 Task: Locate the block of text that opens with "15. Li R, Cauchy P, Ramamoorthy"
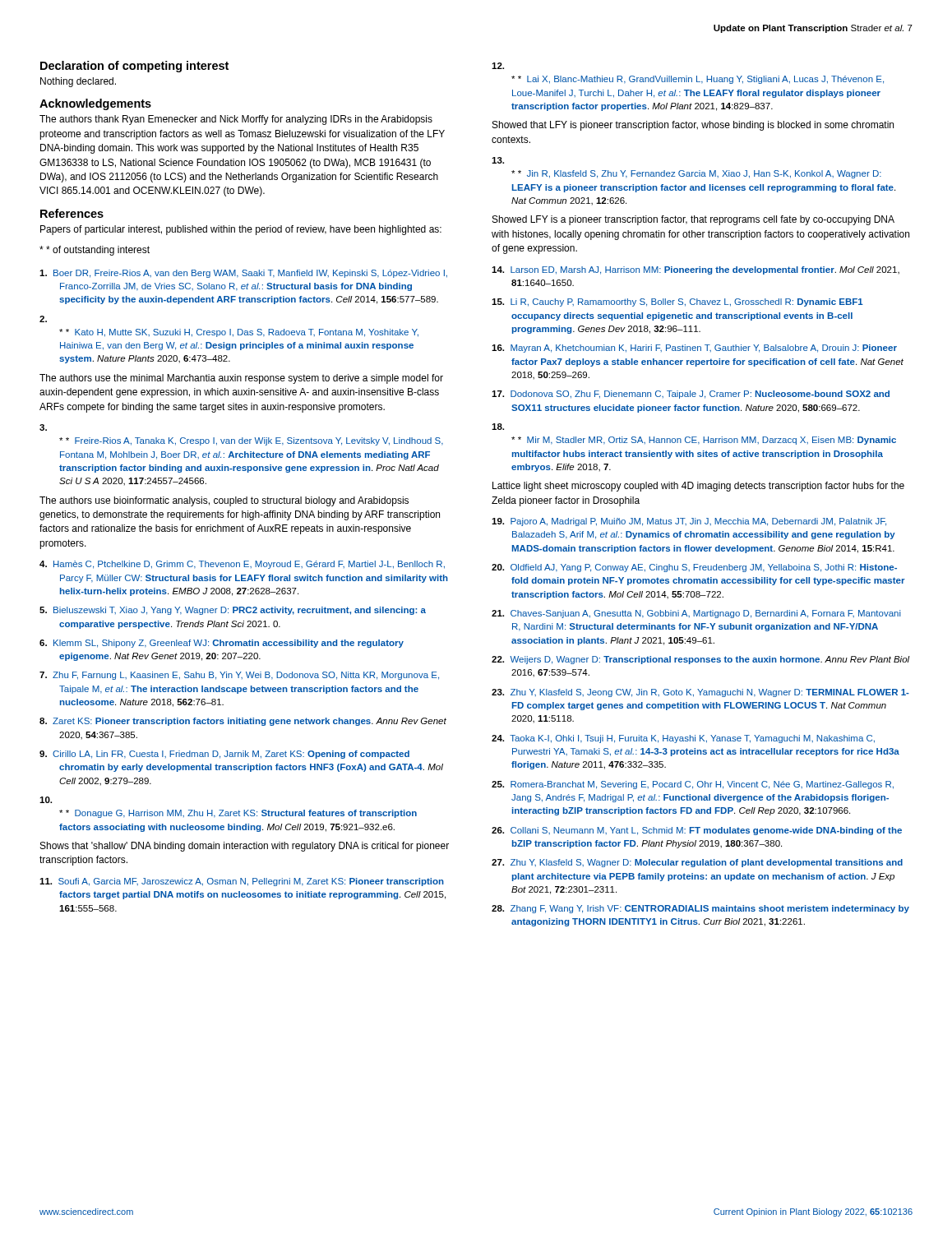coord(677,315)
